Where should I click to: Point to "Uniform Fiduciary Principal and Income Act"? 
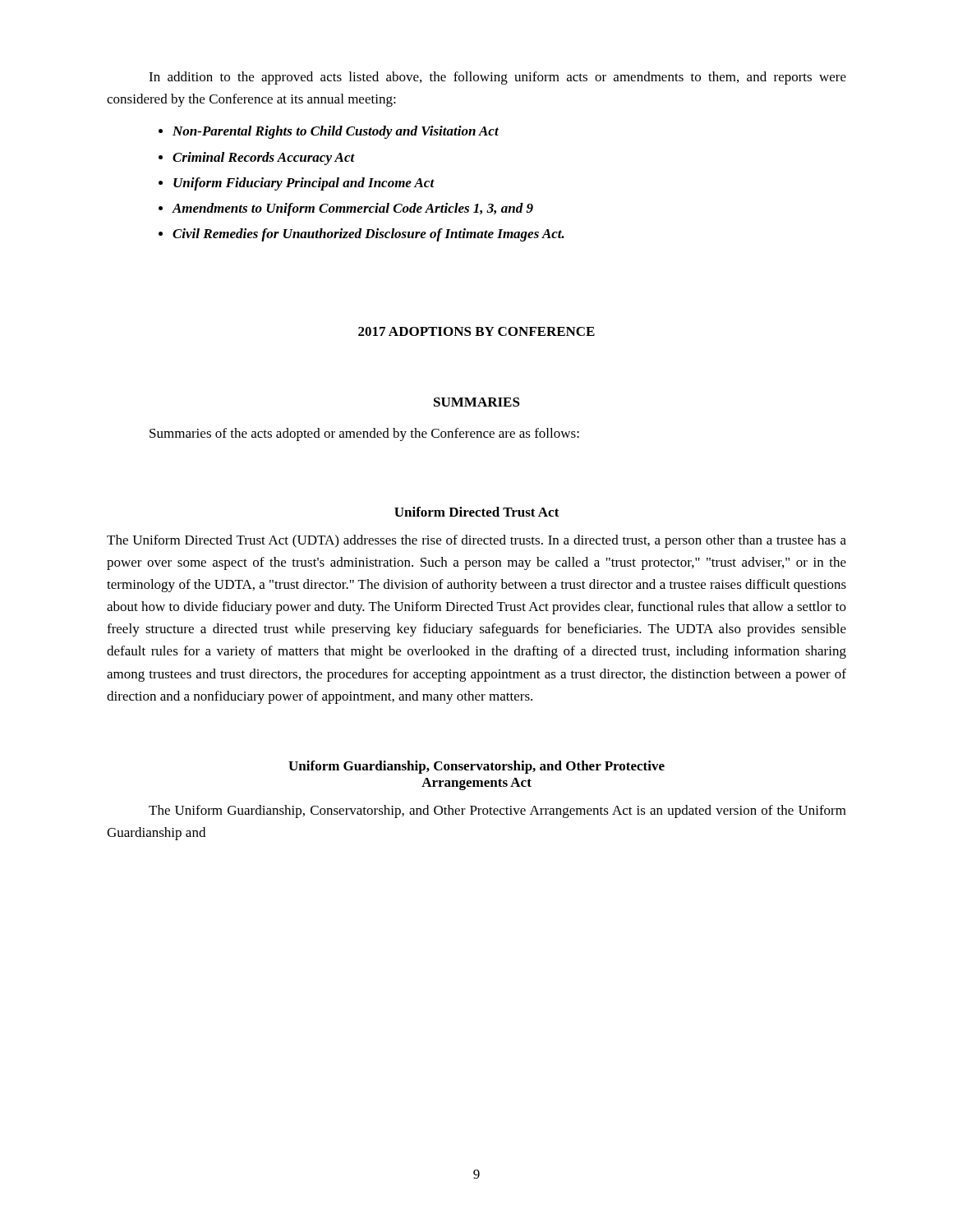(303, 183)
